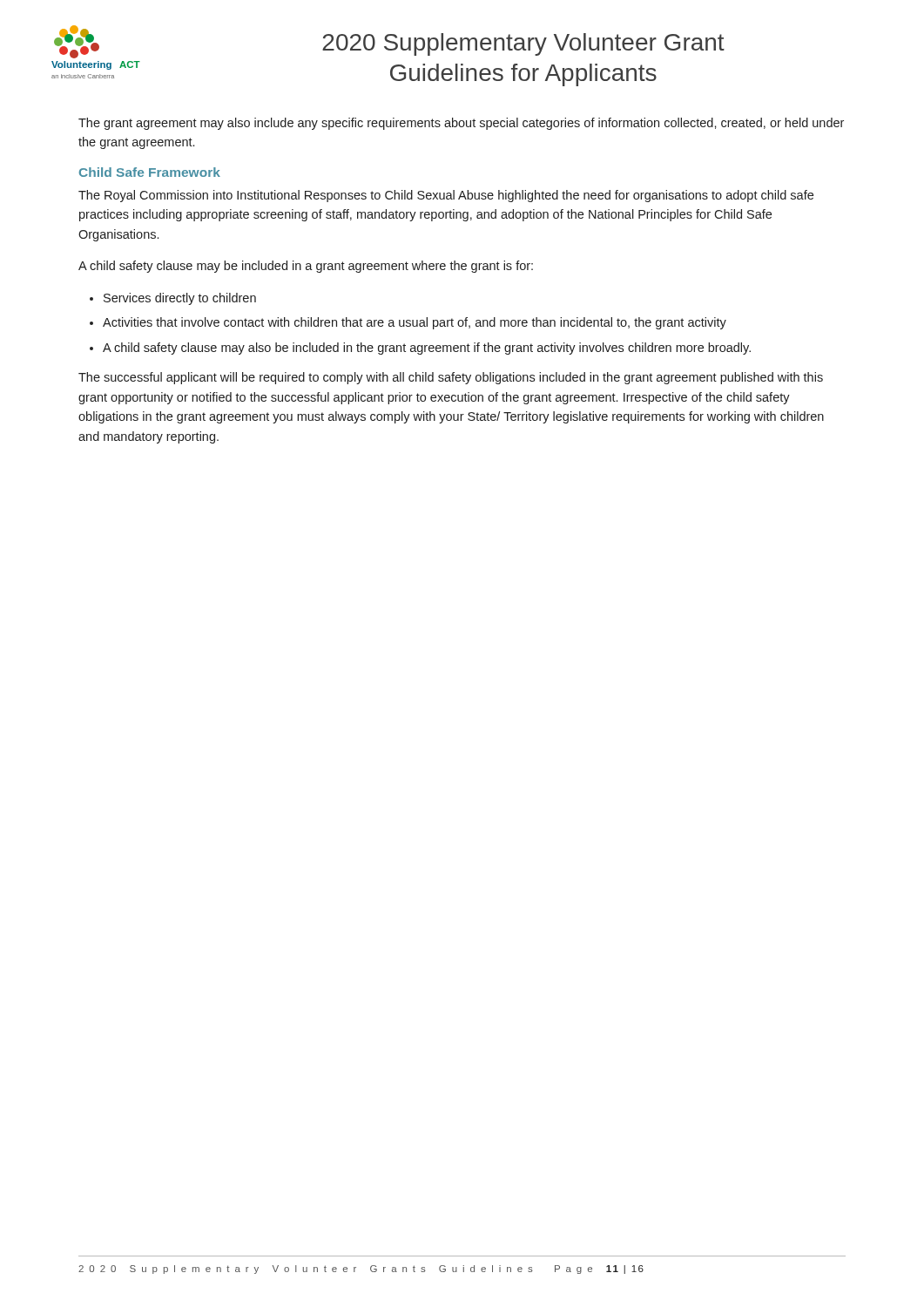
Task: Find the list item that says "Services directly to children"
Action: coord(180,298)
